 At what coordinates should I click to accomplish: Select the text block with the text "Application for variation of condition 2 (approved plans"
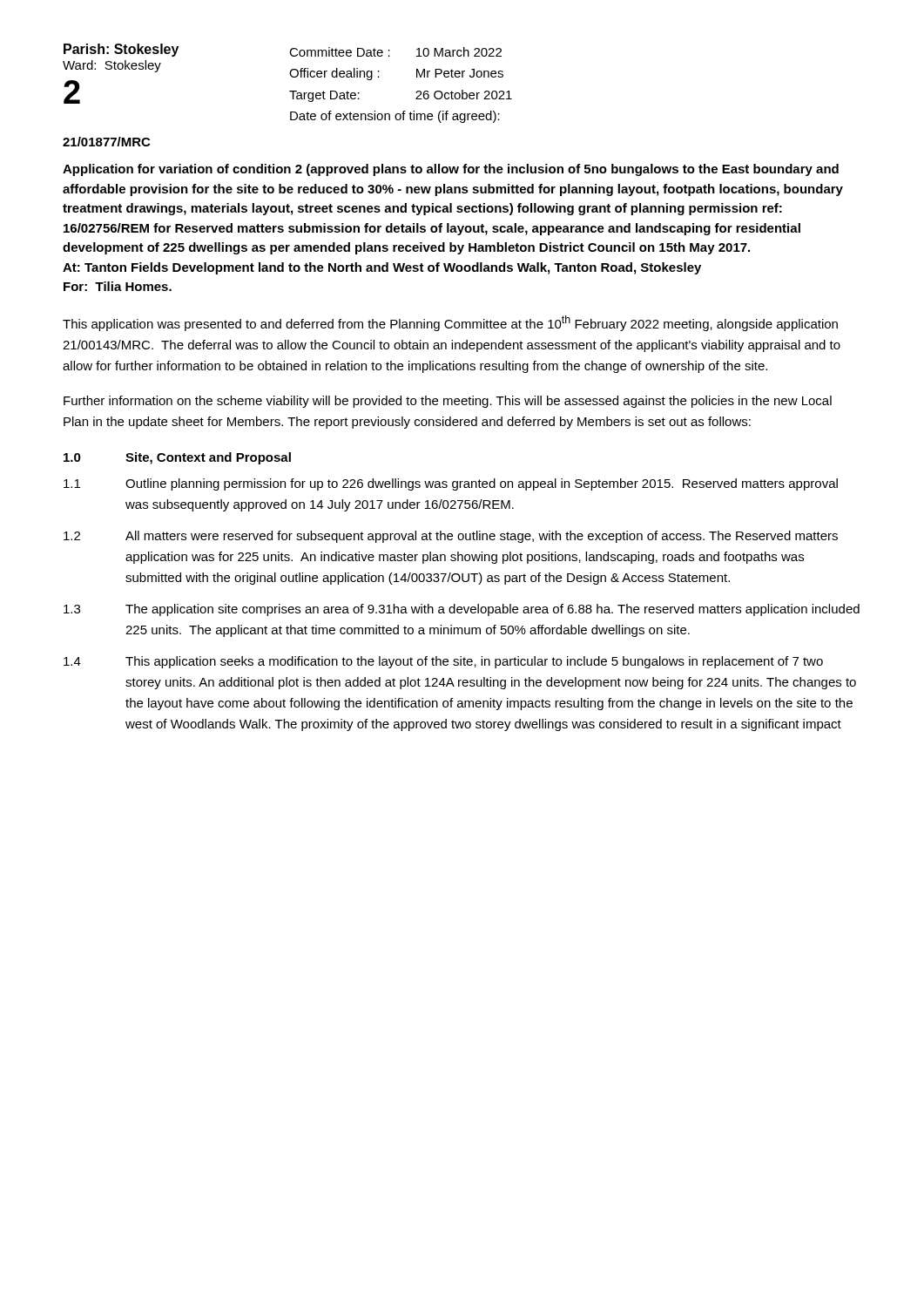[453, 227]
